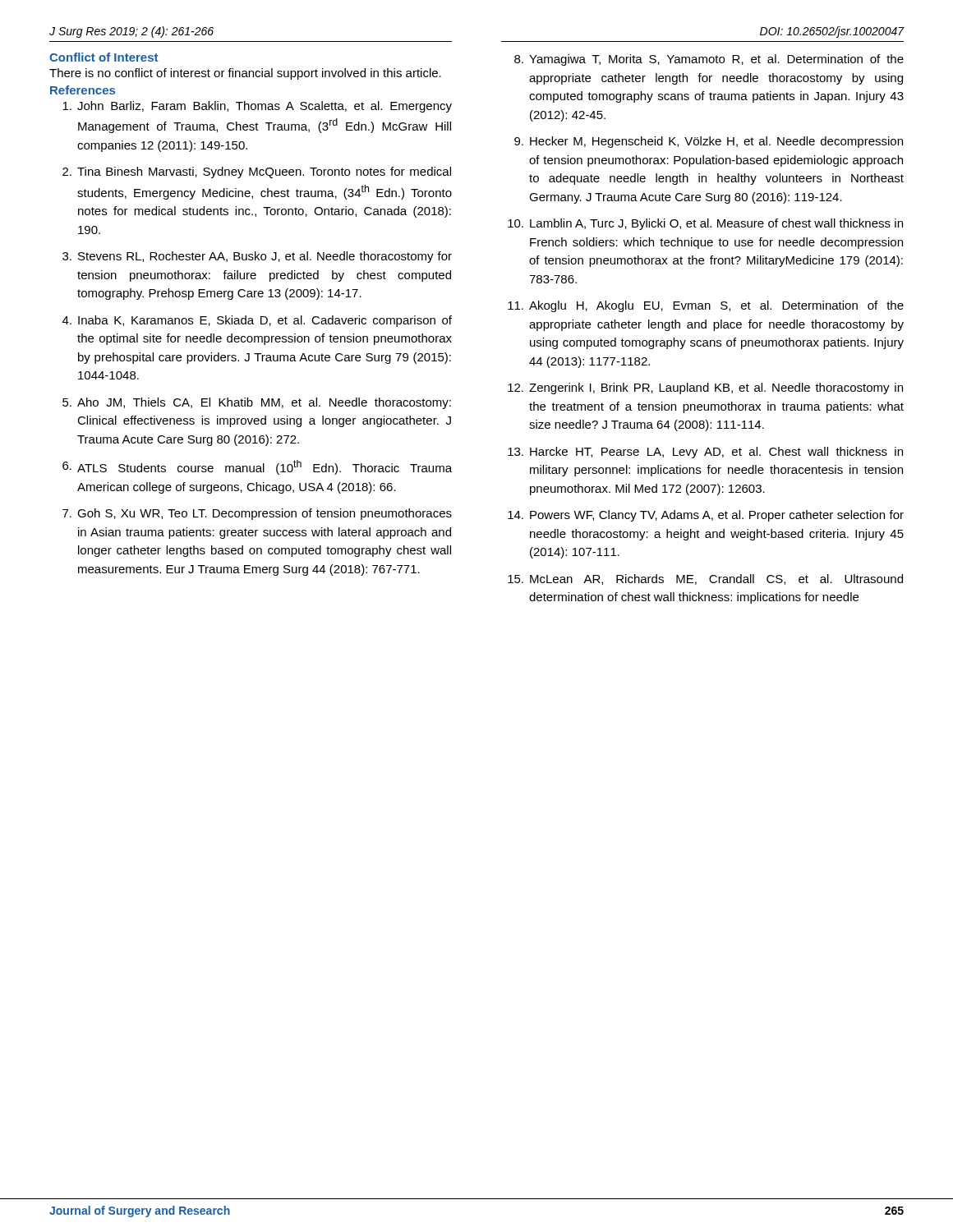Image resolution: width=953 pixels, height=1232 pixels.
Task: Select the element starting "15. McLean AR, Richards ME, Crandall CS, et"
Action: click(x=702, y=588)
